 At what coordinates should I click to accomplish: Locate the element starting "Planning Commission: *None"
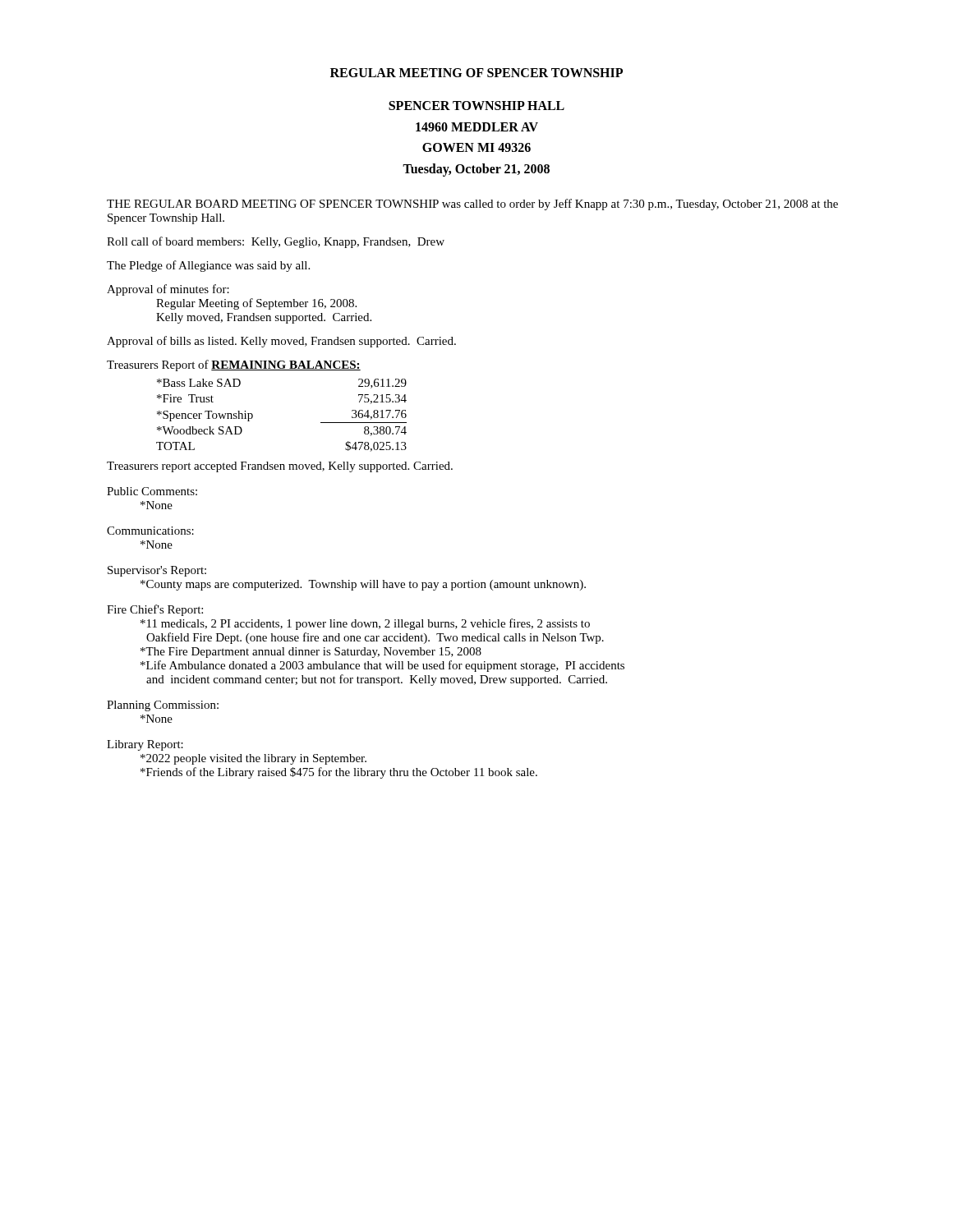(163, 712)
